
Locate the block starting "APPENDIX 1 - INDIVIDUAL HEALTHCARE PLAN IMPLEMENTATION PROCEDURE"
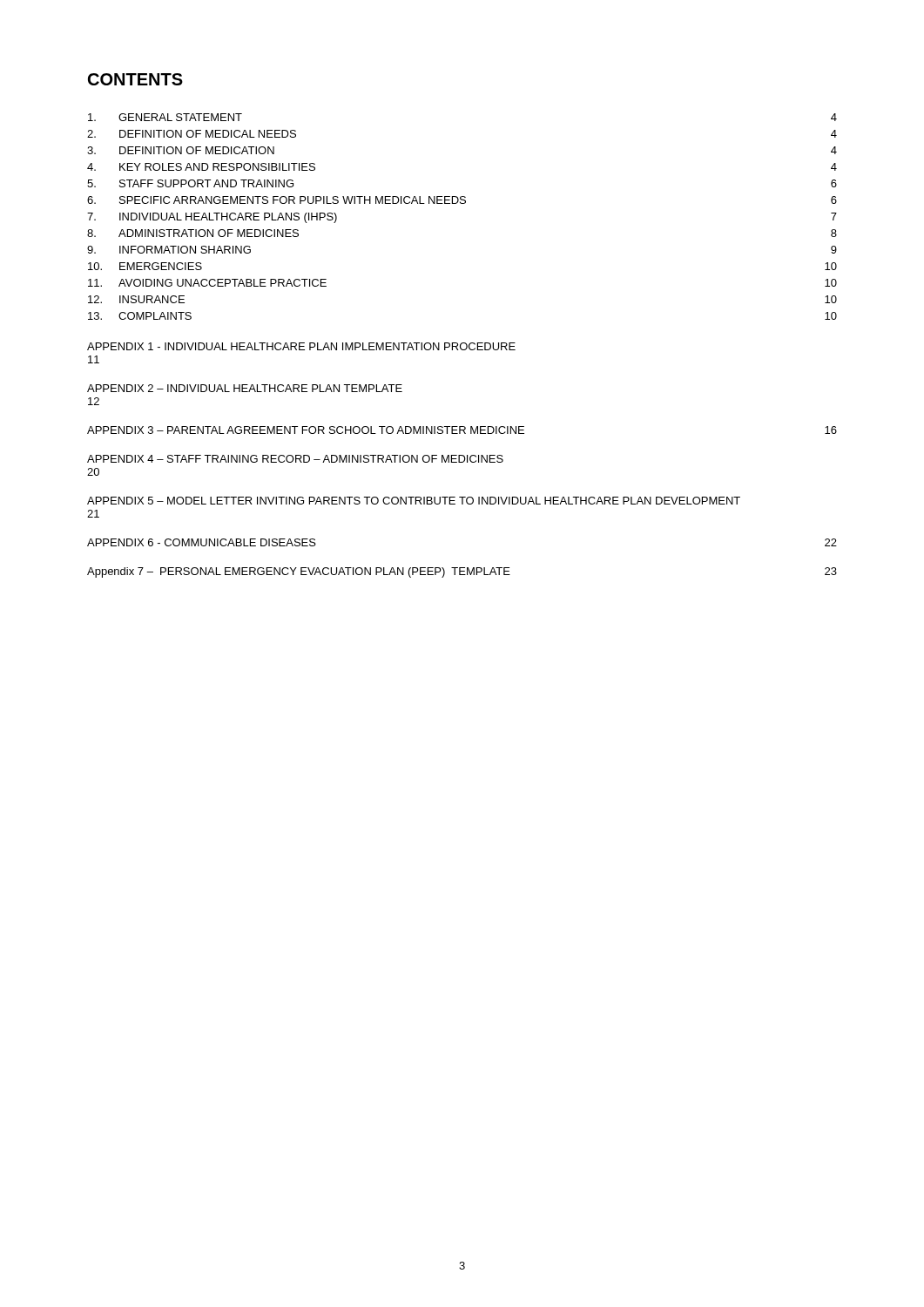[x=462, y=353]
